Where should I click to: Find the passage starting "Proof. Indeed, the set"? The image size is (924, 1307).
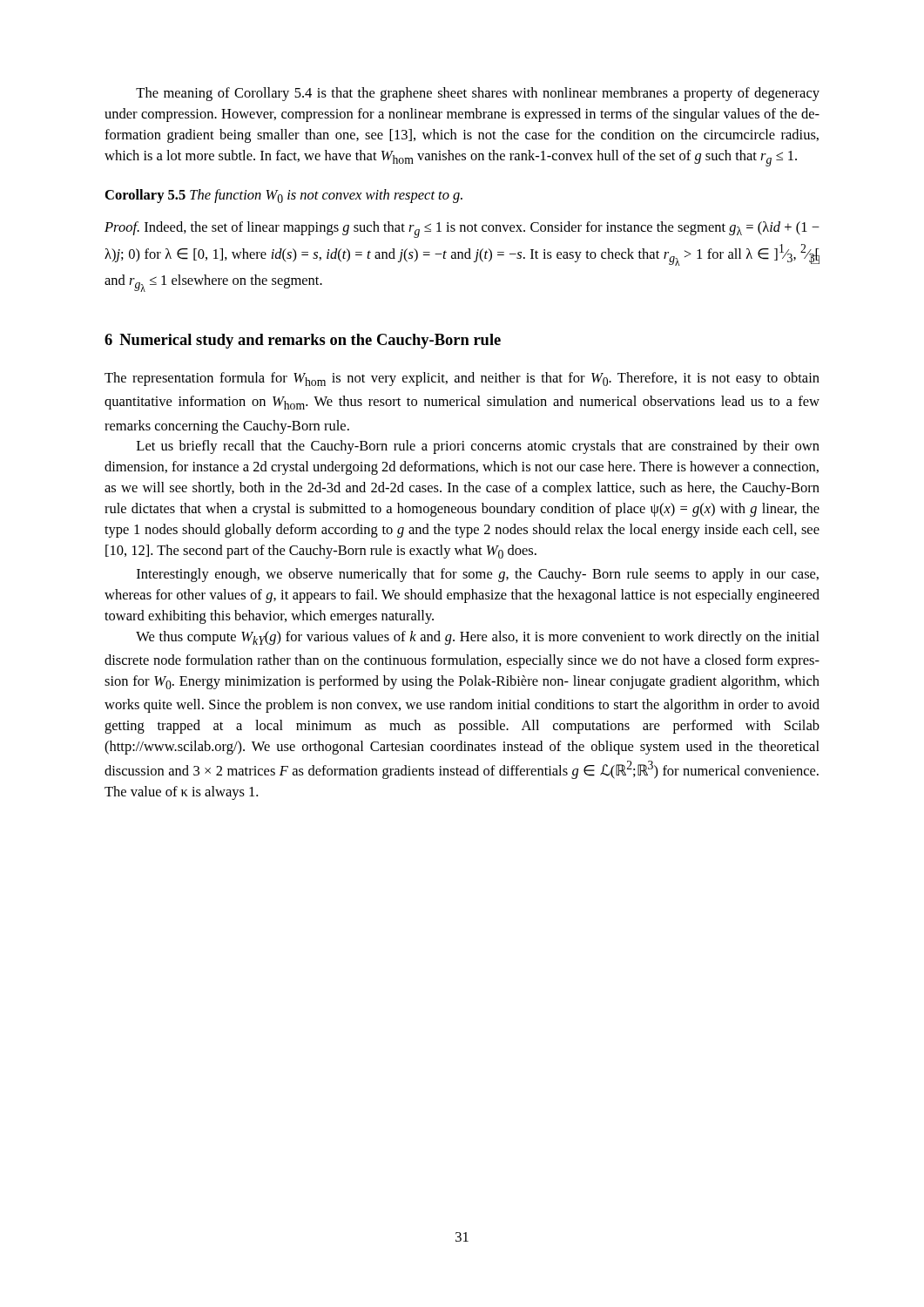[462, 256]
